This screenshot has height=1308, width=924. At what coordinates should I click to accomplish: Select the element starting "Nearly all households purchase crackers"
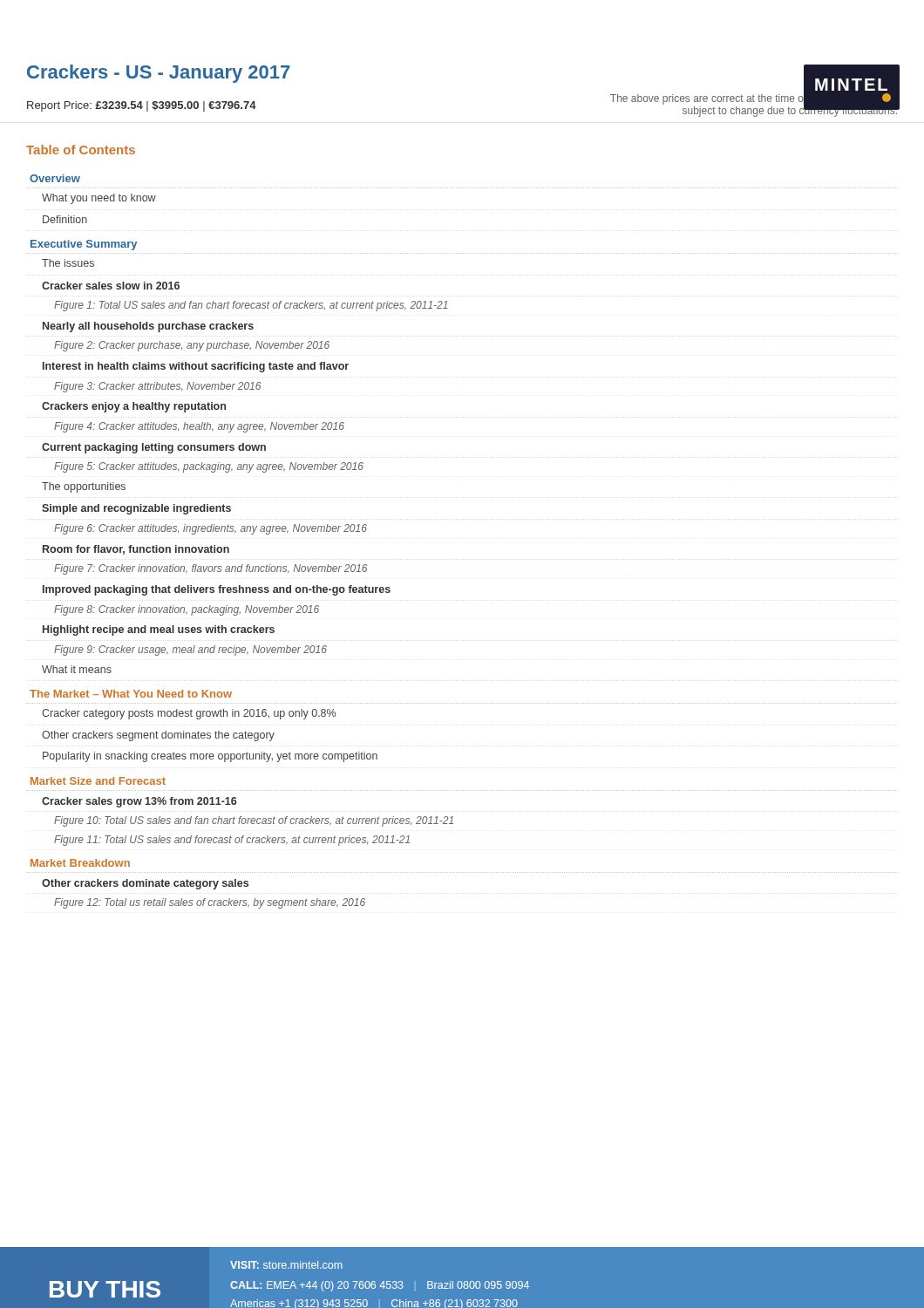(x=148, y=326)
